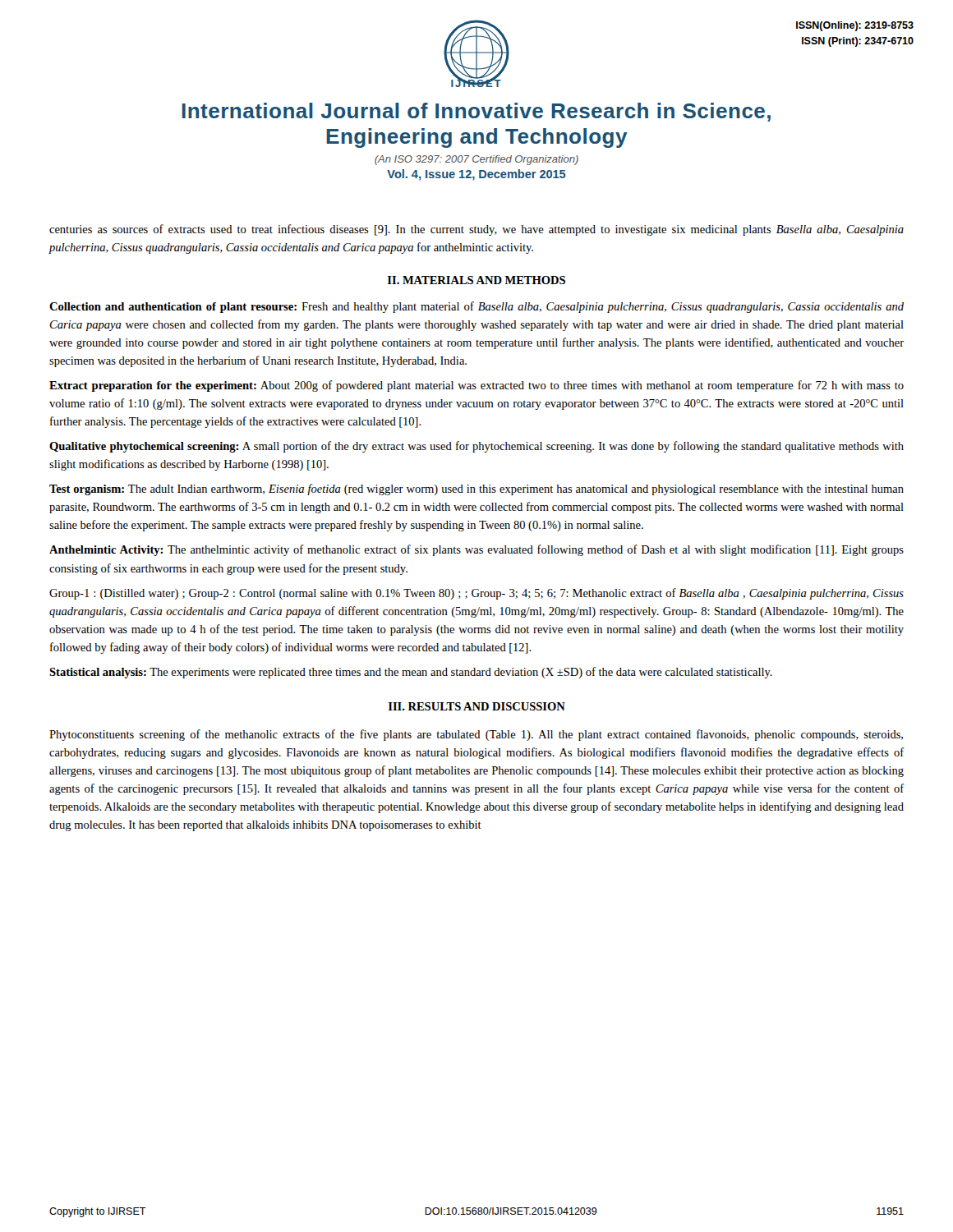Locate the block of text that opens with "Extract preparation for the experiment: About 200g of"
The width and height of the screenshot is (953, 1232).
(x=476, y=403)
